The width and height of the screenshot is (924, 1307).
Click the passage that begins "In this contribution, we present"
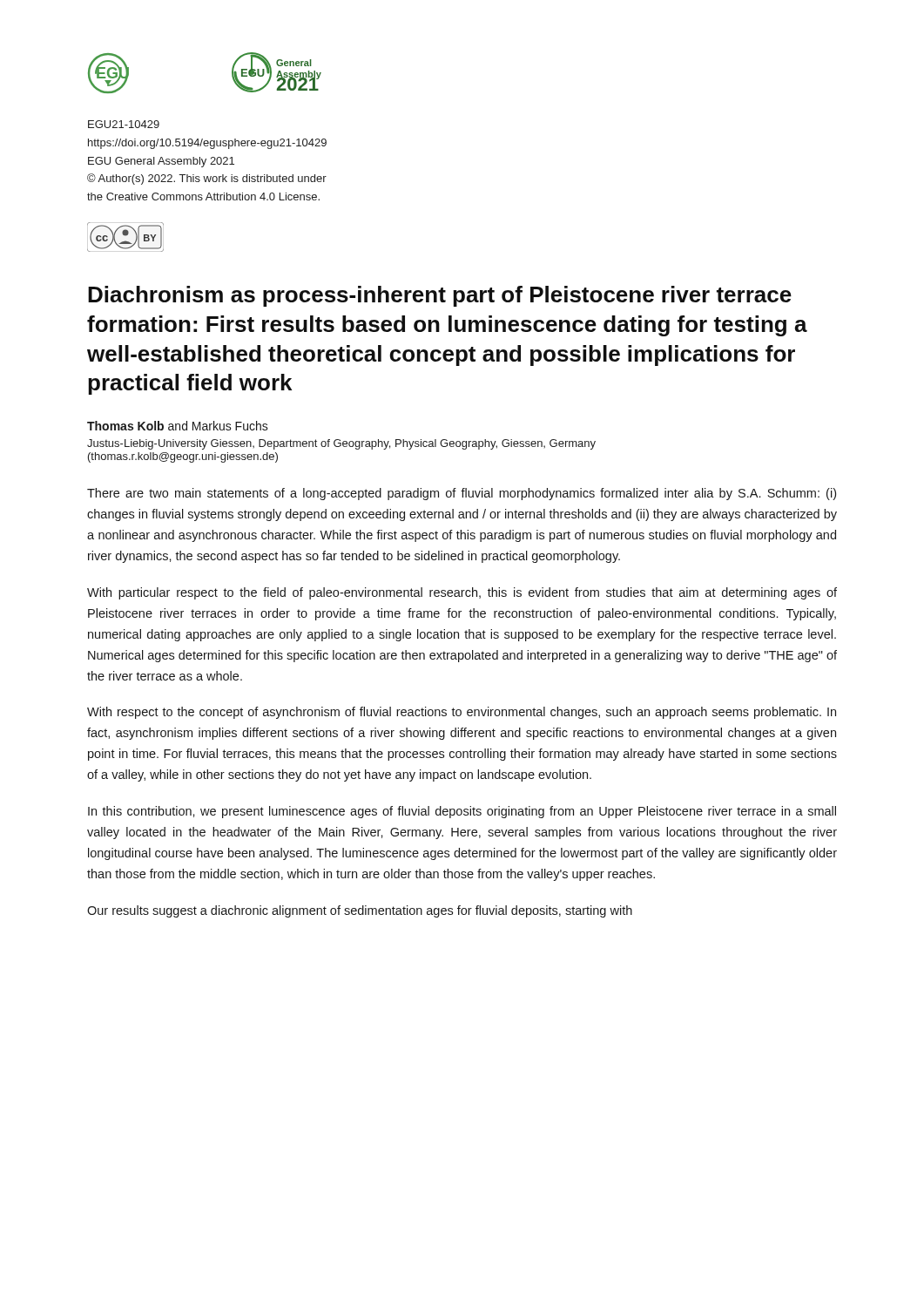462,843
